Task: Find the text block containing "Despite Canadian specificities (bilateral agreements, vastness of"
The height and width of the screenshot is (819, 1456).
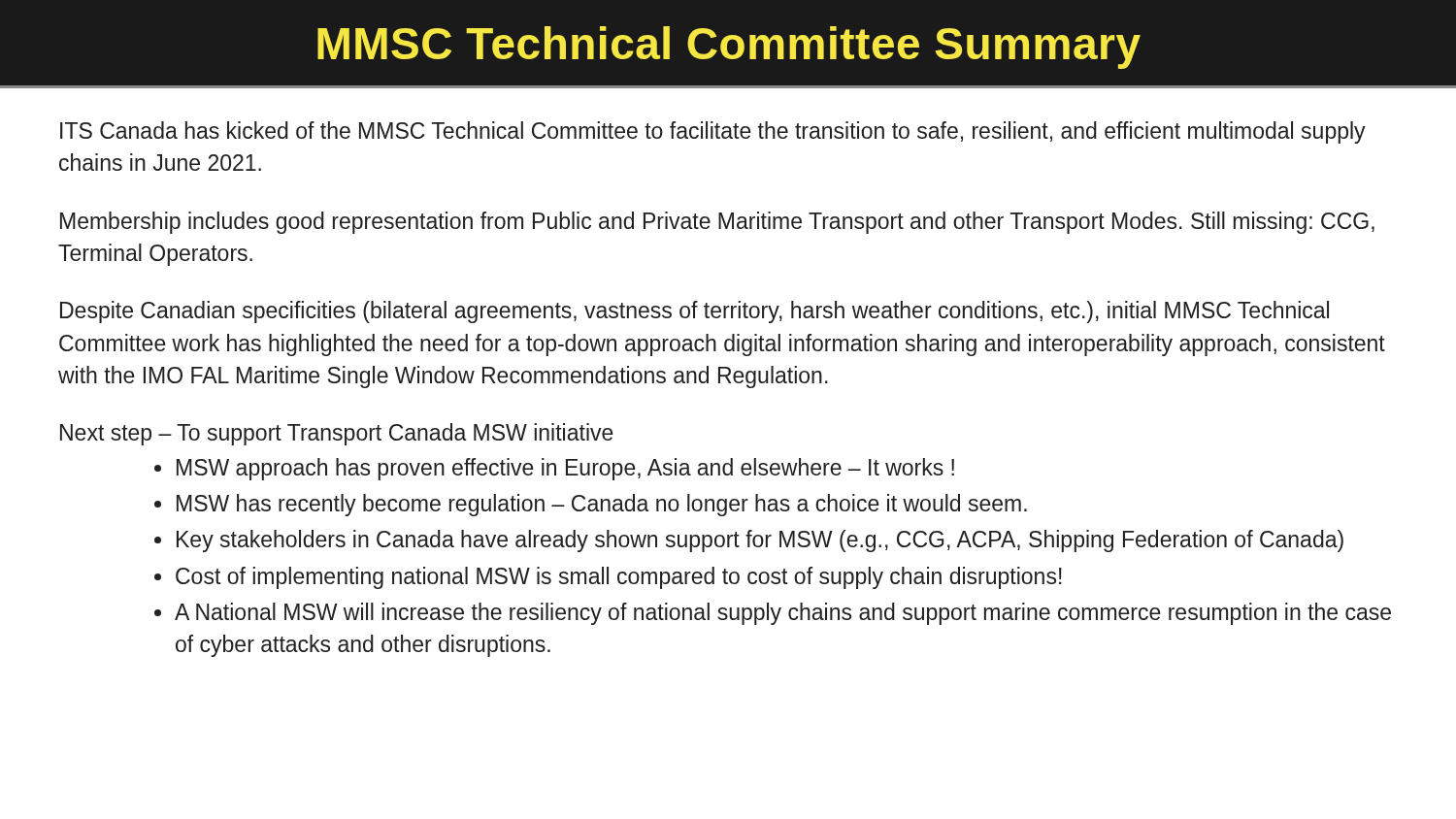Action: point(722,343)
